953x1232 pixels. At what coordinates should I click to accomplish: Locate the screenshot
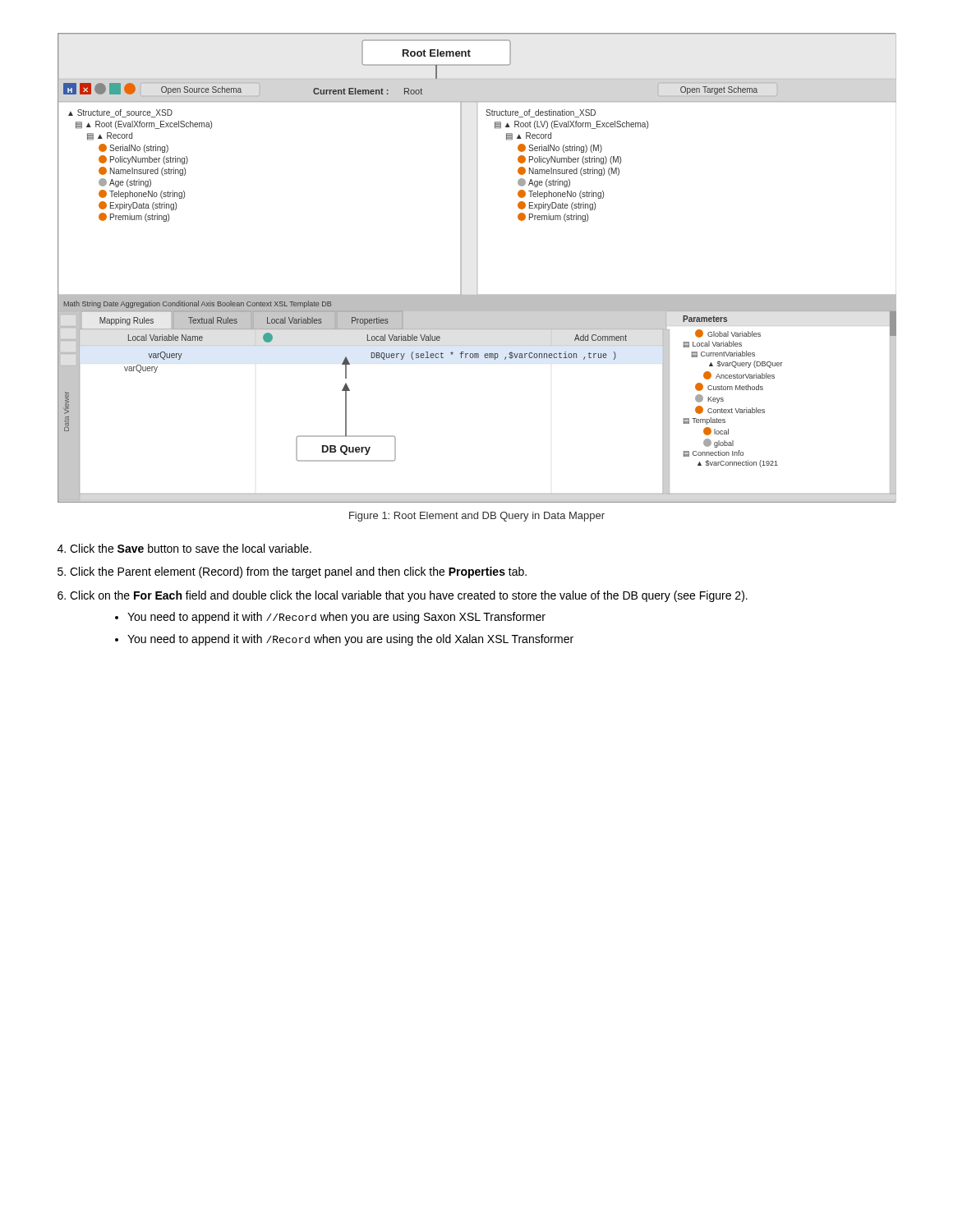click(476, 268)
